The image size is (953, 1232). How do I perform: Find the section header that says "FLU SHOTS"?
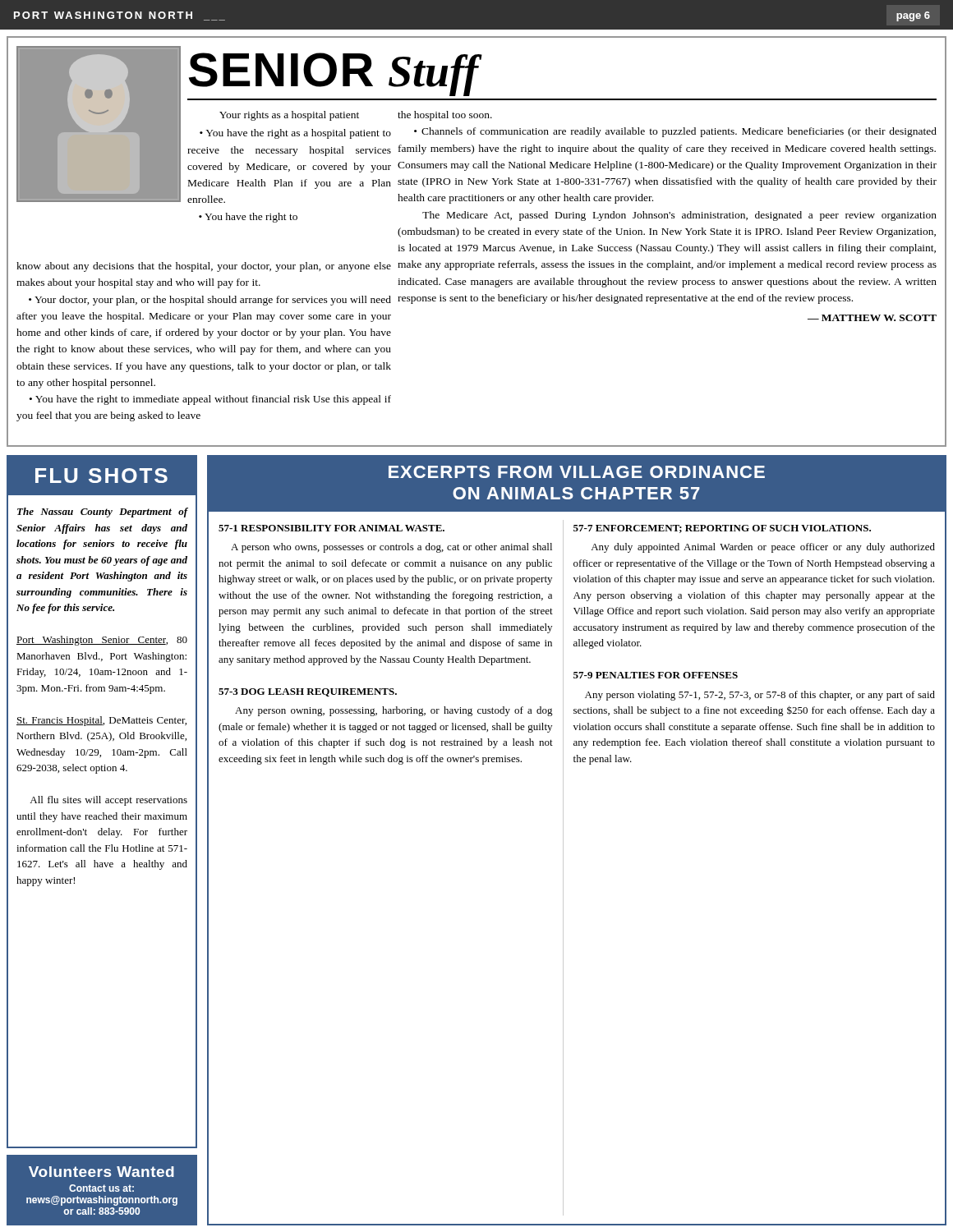point(102,476)
